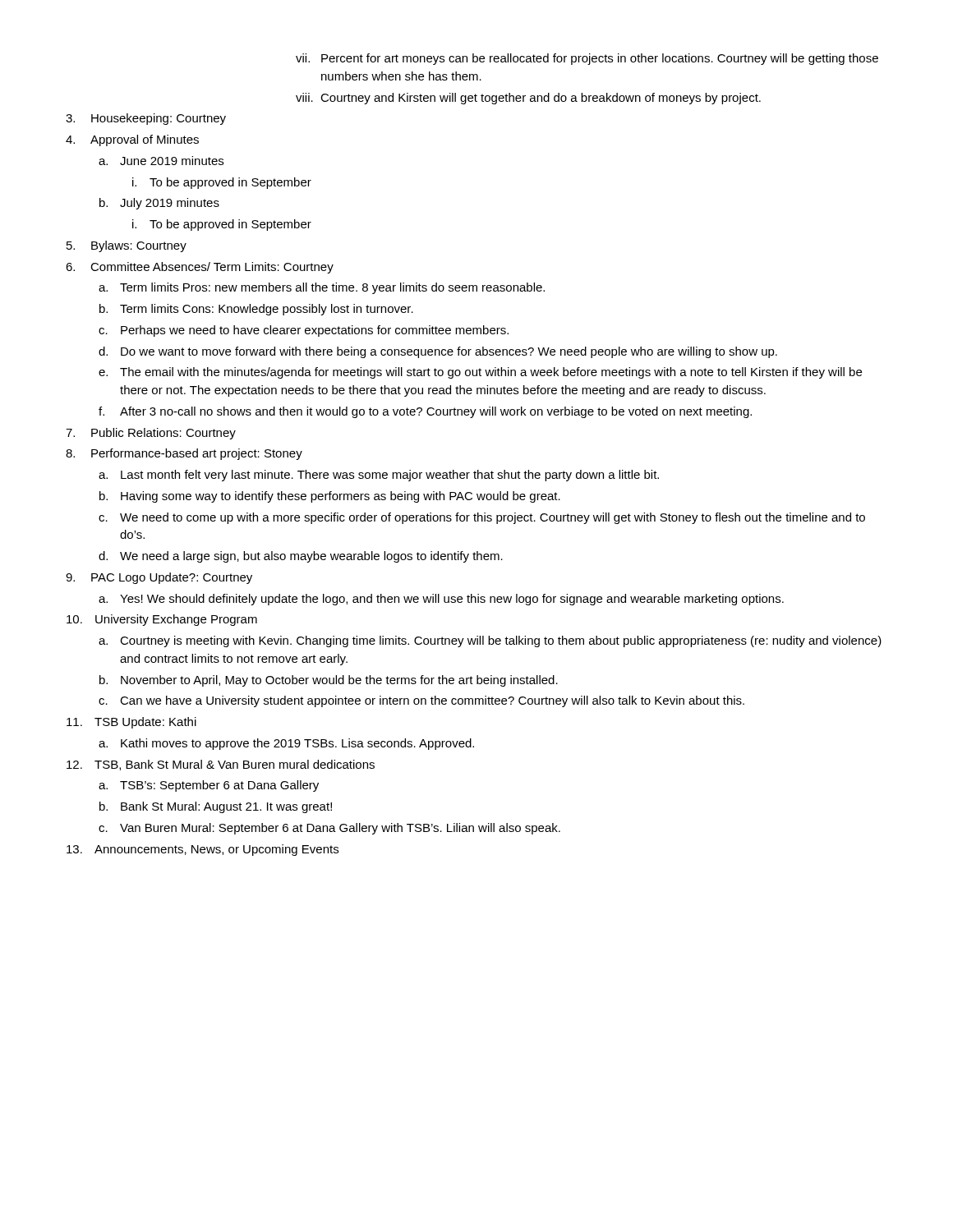953x1232 pixels.
Task: Find the block on this page that starts "a. TSB’s: September"
Action: (x=209, y=786)
